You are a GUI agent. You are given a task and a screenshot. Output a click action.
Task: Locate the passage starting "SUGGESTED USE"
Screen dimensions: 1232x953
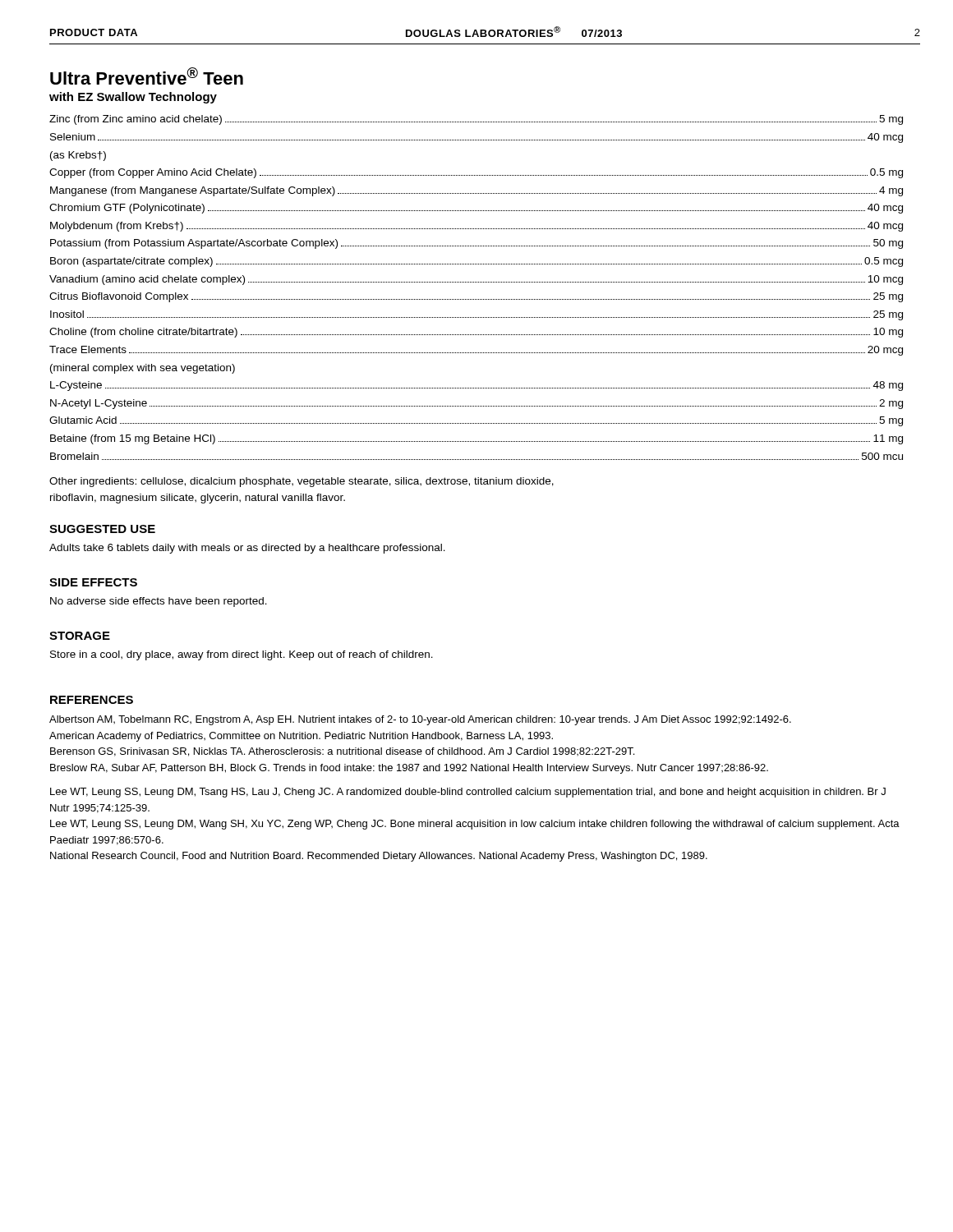pyautogui.click(x=102, y=528)
